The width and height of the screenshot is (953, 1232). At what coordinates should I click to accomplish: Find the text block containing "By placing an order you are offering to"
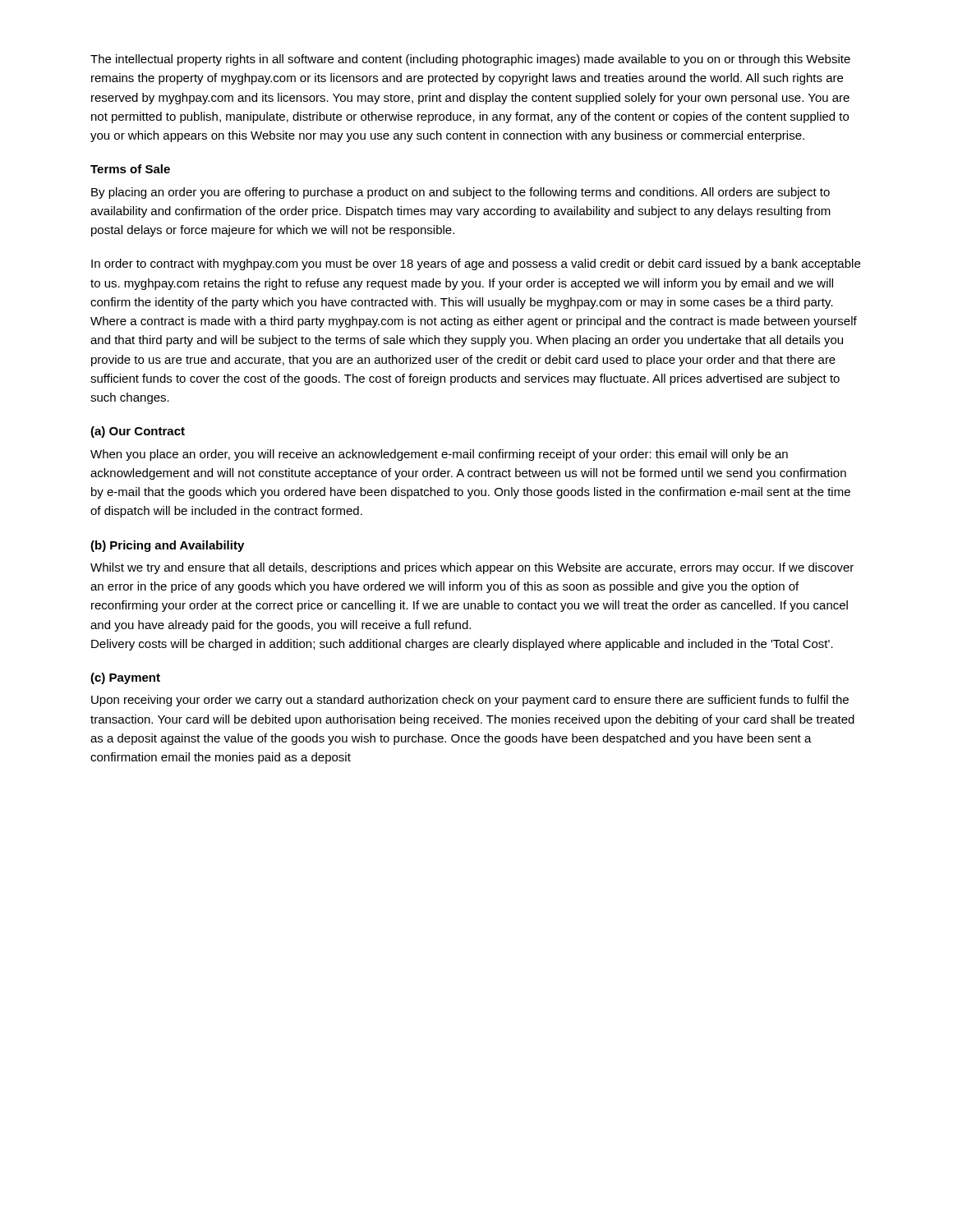pyautogui.click(x=461, y=210)
